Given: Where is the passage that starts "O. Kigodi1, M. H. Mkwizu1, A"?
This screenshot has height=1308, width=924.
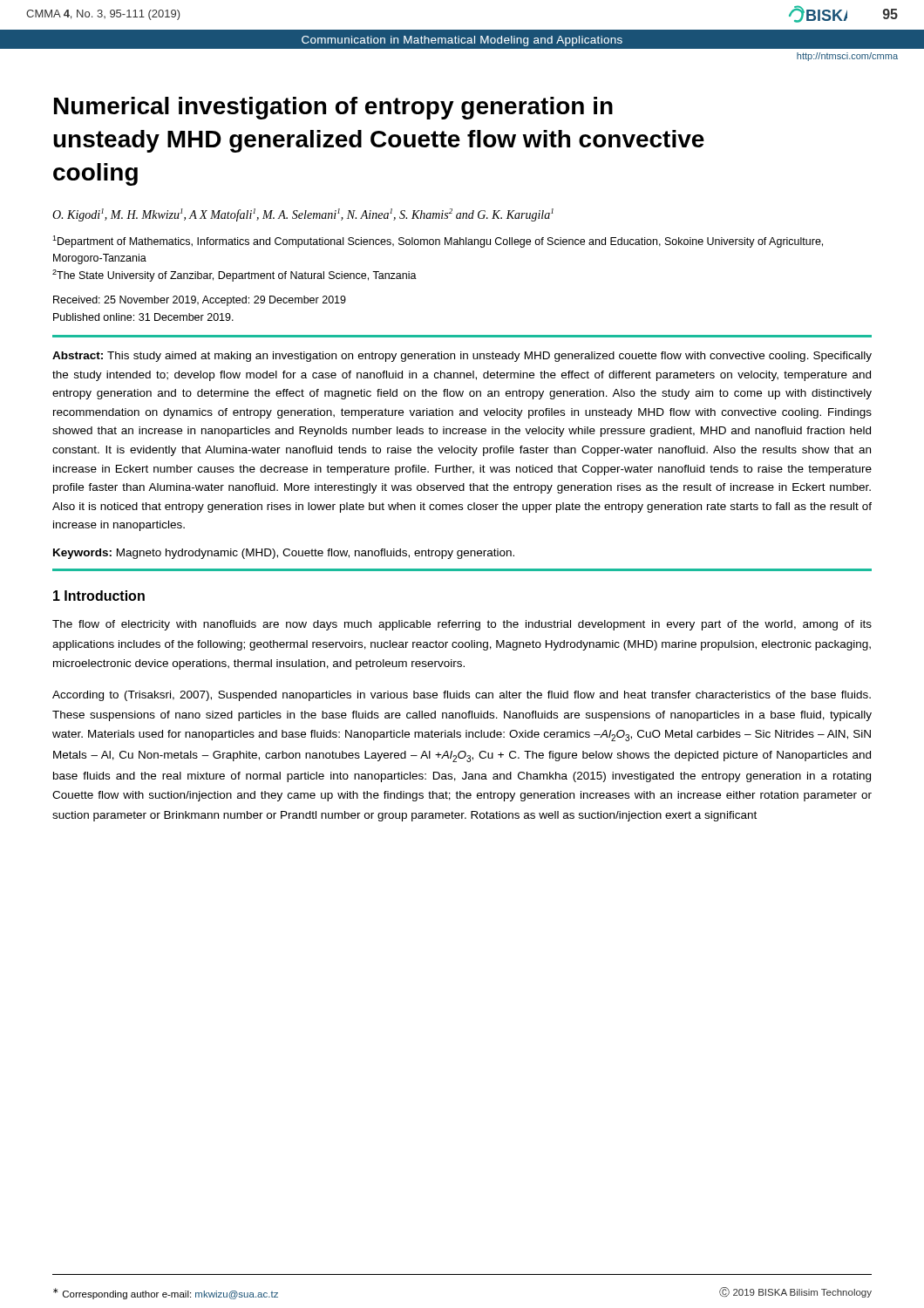Looking at the screenshot, I should [303, 215].
